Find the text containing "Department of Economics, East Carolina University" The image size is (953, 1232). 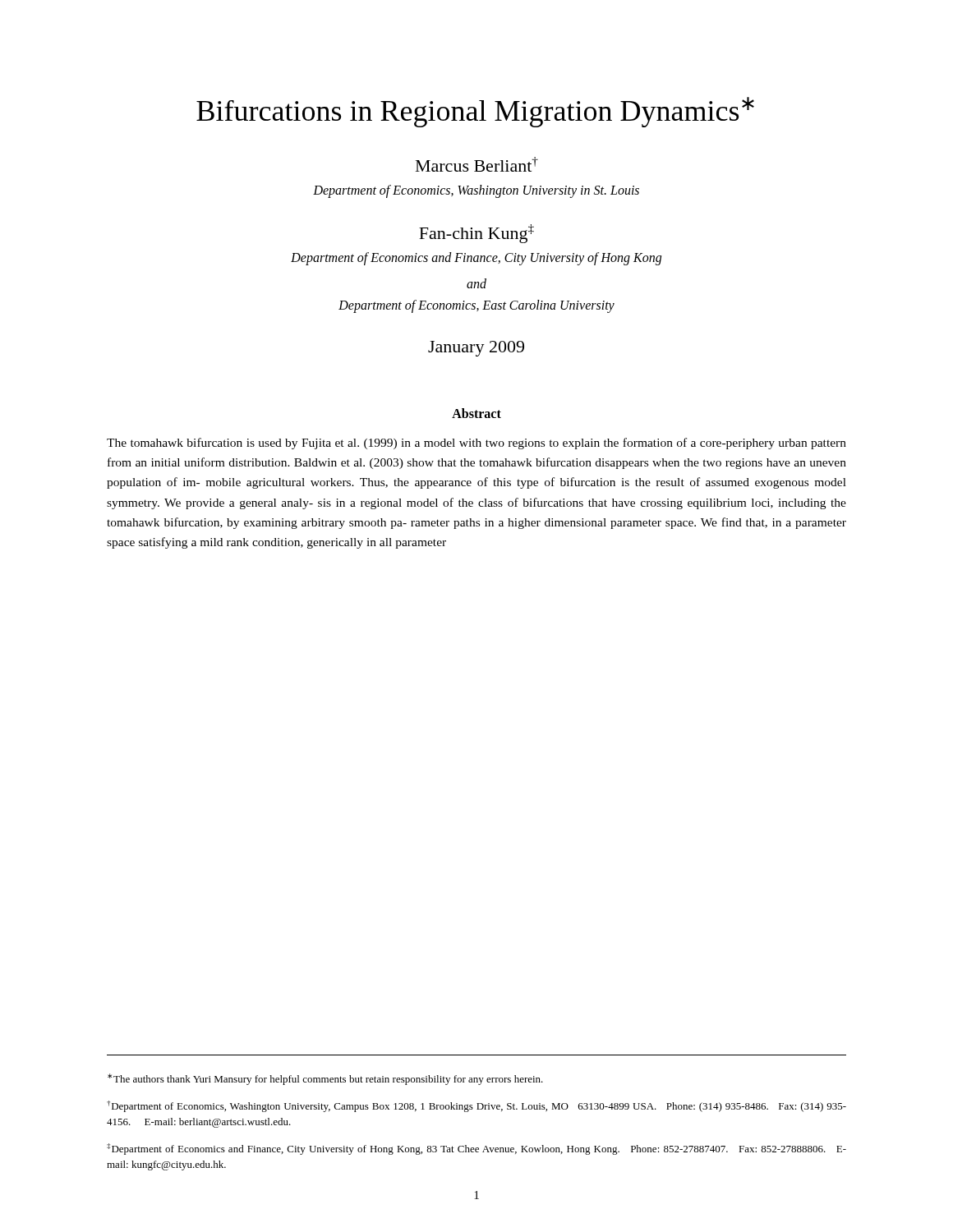point(476,306)
